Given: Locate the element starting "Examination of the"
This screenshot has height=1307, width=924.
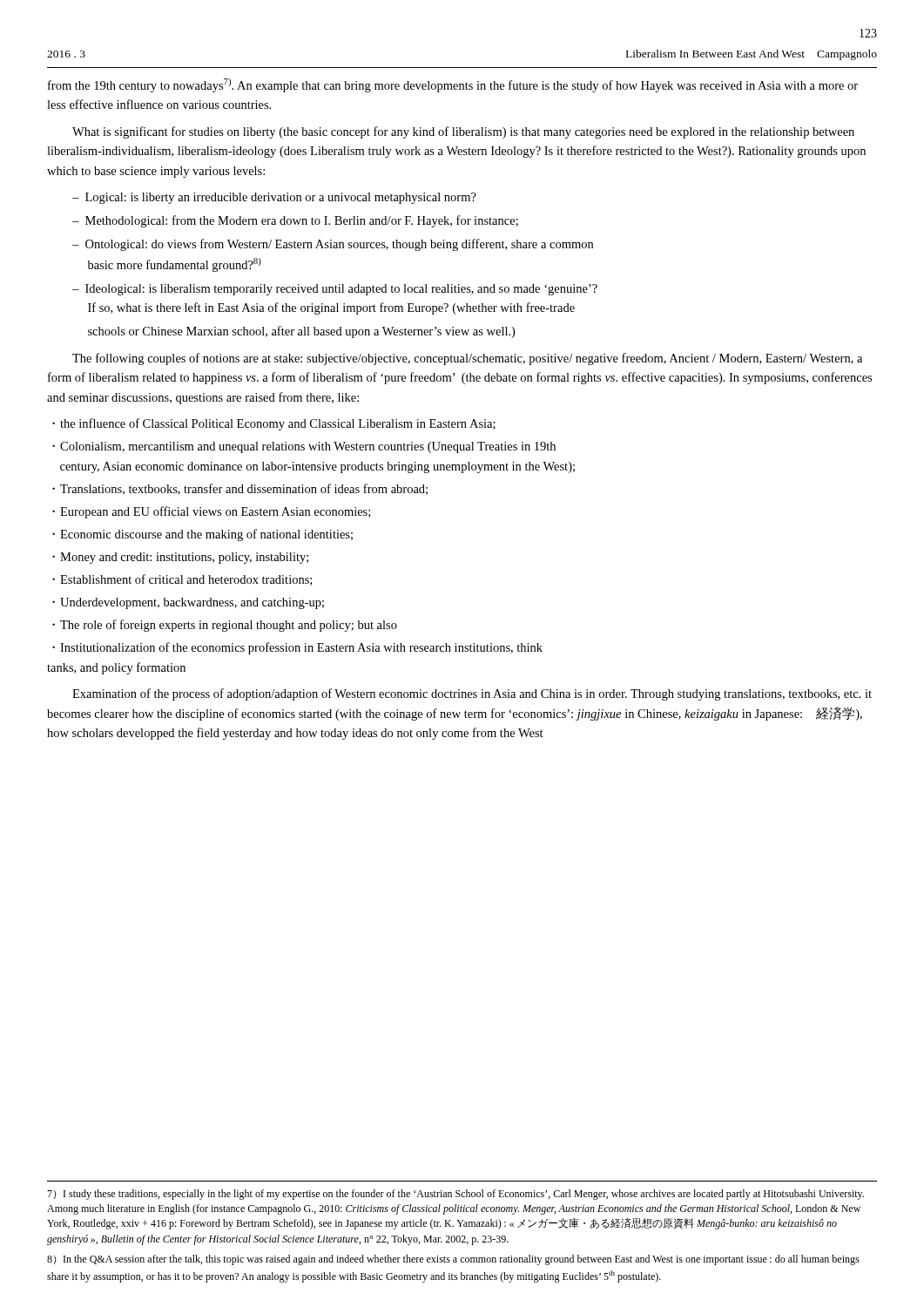Looking at the screenshot, I should coord(459,713).
